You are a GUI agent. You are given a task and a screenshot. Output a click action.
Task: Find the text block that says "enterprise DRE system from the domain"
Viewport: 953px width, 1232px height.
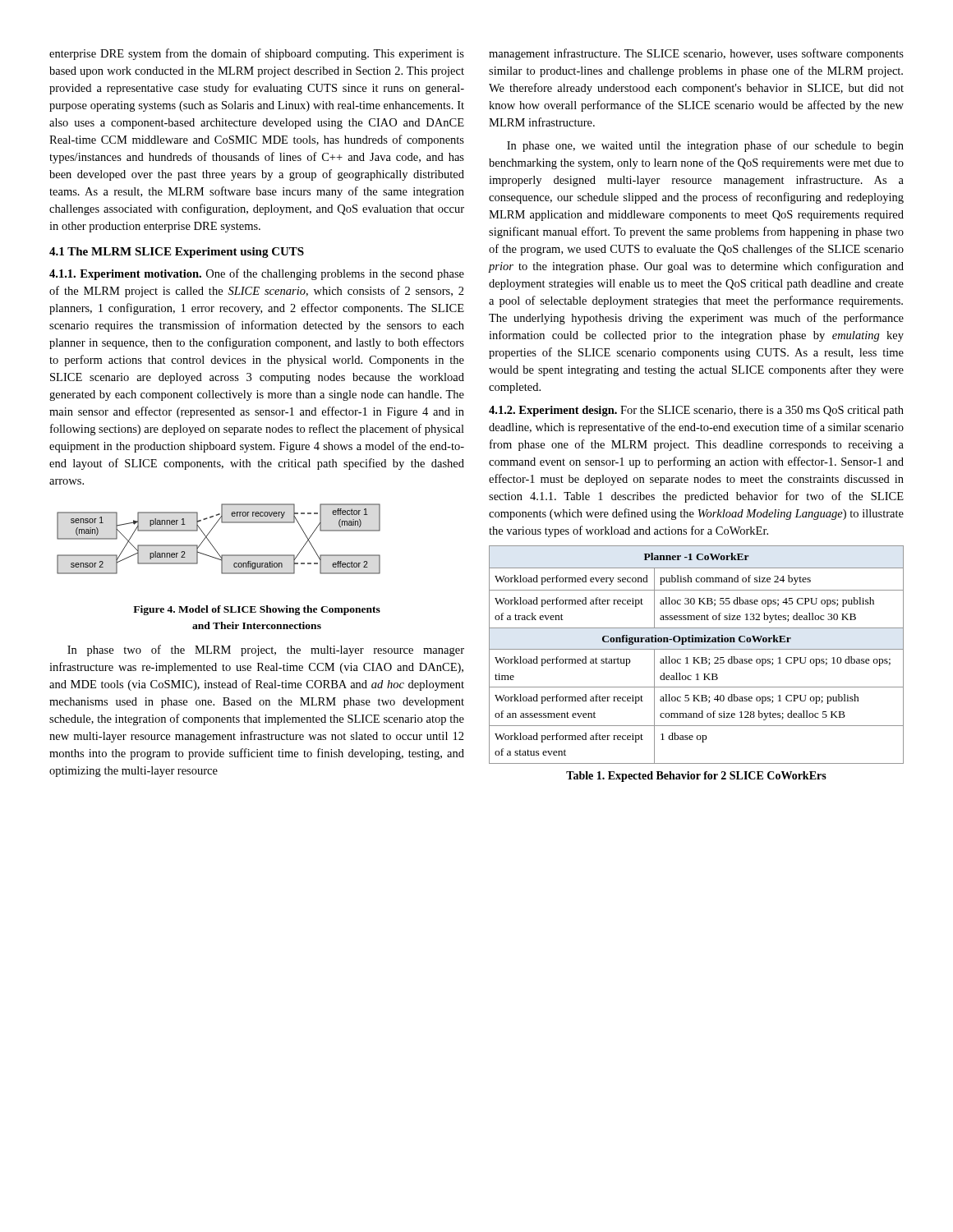pyautogui.click(x=257, y=140)
